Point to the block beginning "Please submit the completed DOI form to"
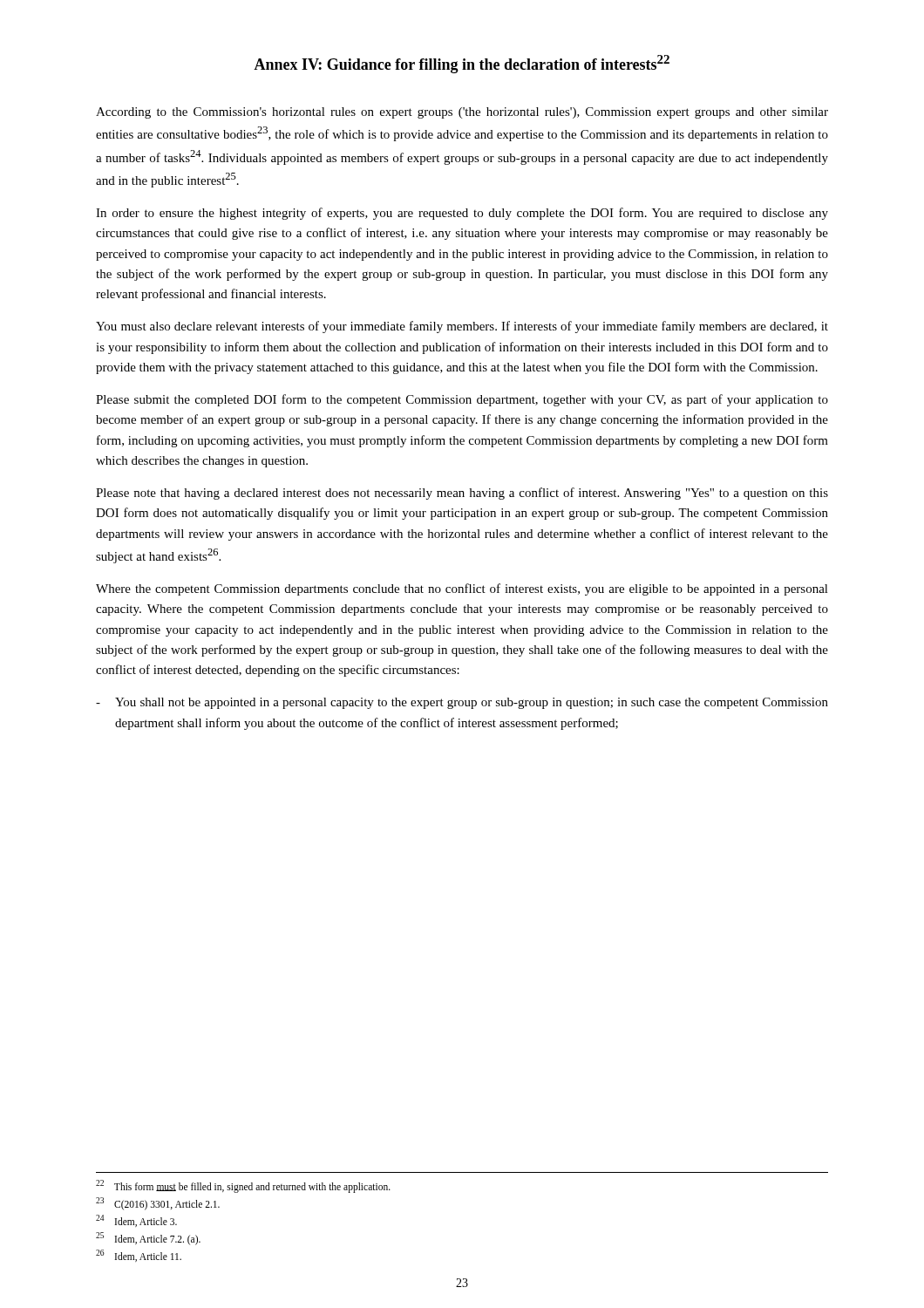The width and height of the screenshot is (924, 1308). click(462, 430)
